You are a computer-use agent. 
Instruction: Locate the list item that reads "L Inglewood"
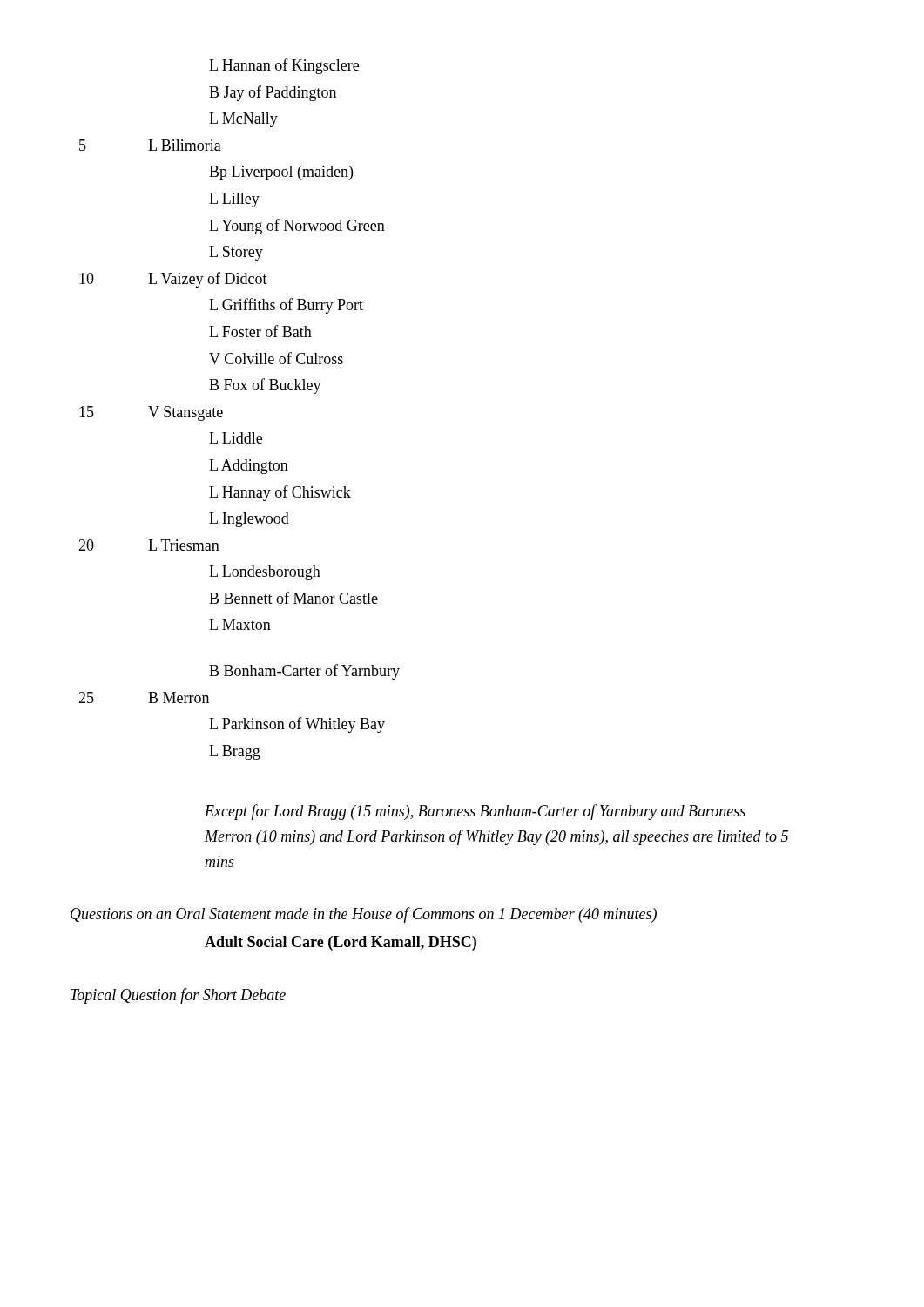click(x=249, y=520)
